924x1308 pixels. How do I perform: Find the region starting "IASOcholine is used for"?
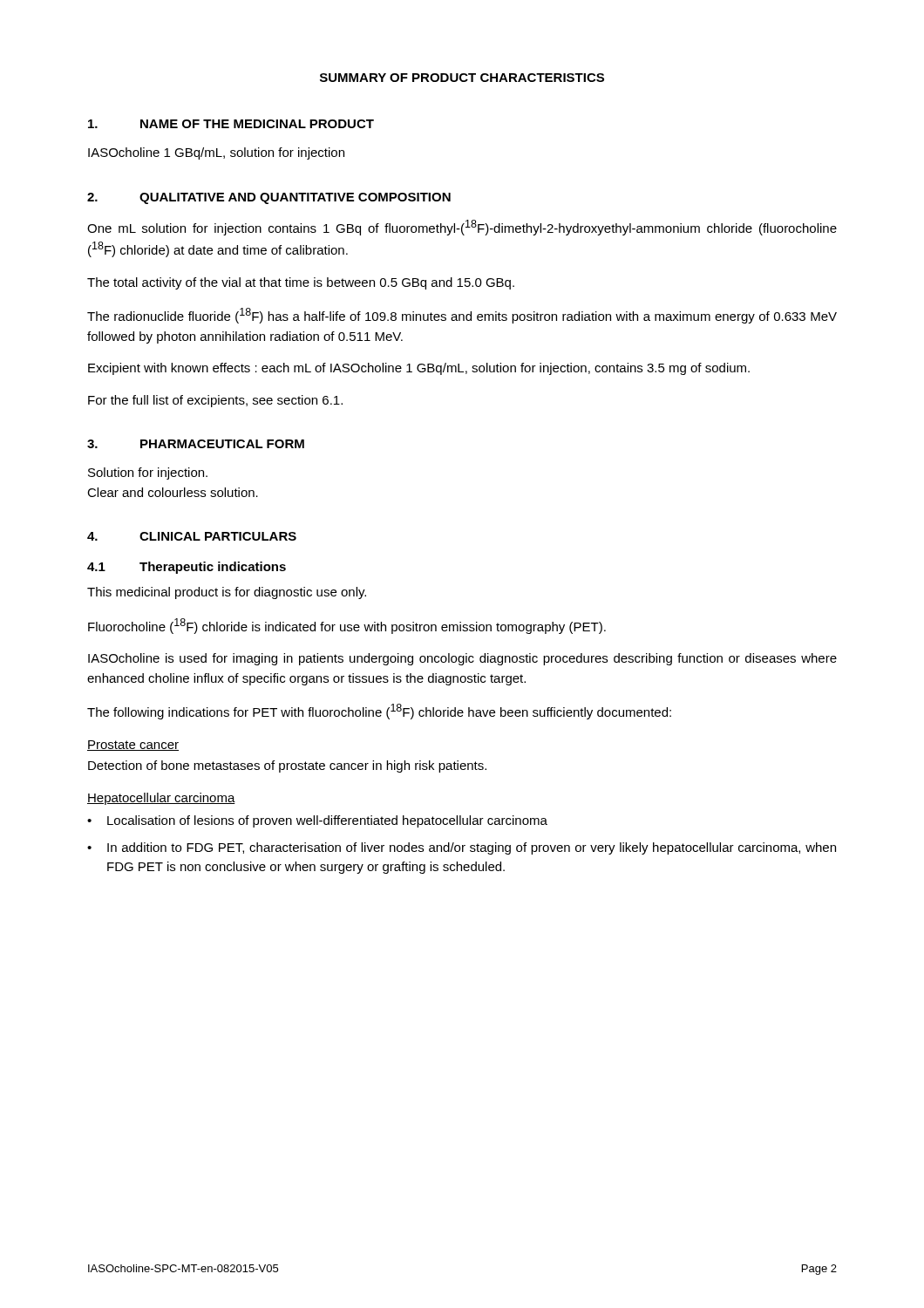tap(462, 668)
